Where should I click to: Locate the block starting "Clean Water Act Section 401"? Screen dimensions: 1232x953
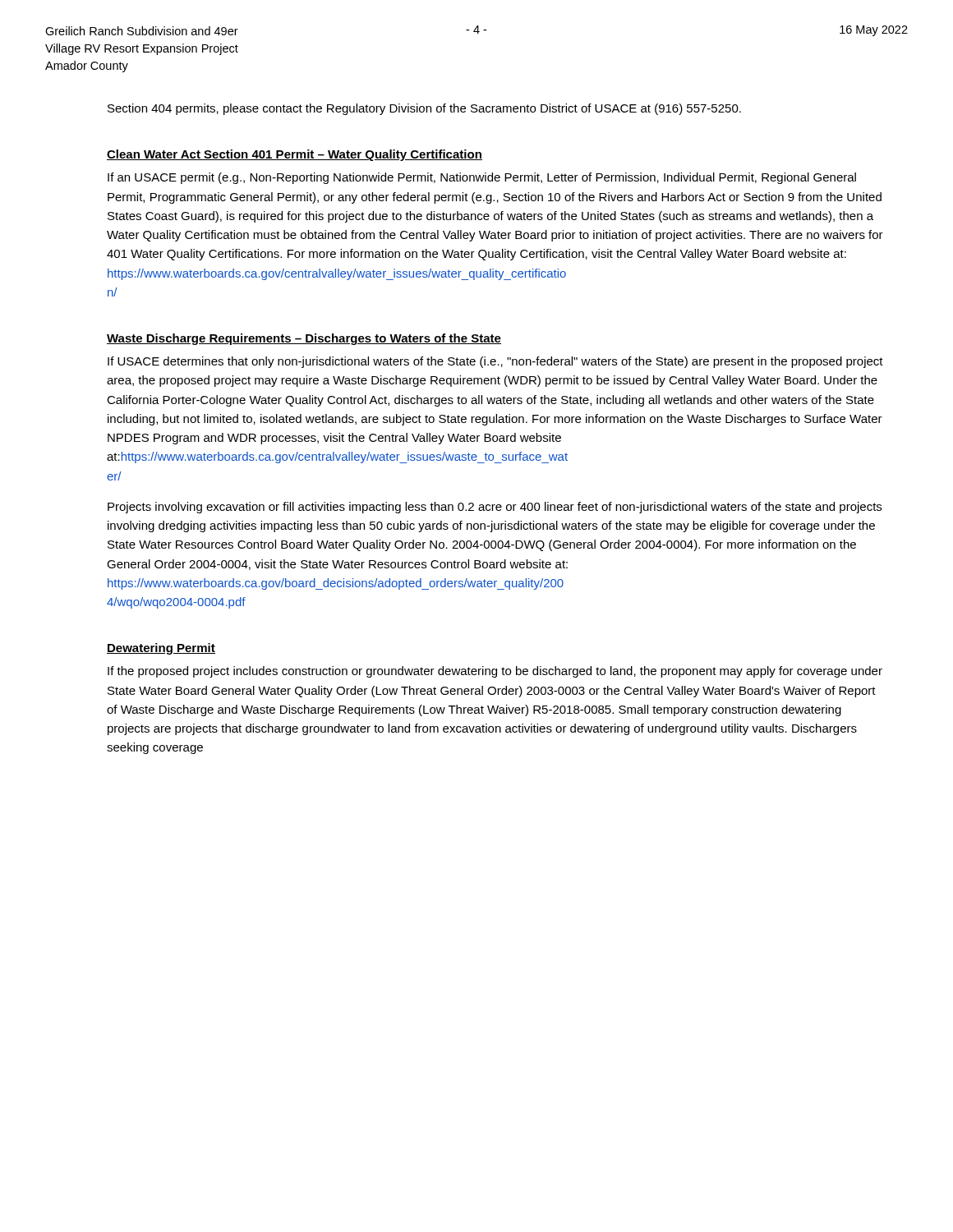tap(294, 154)
